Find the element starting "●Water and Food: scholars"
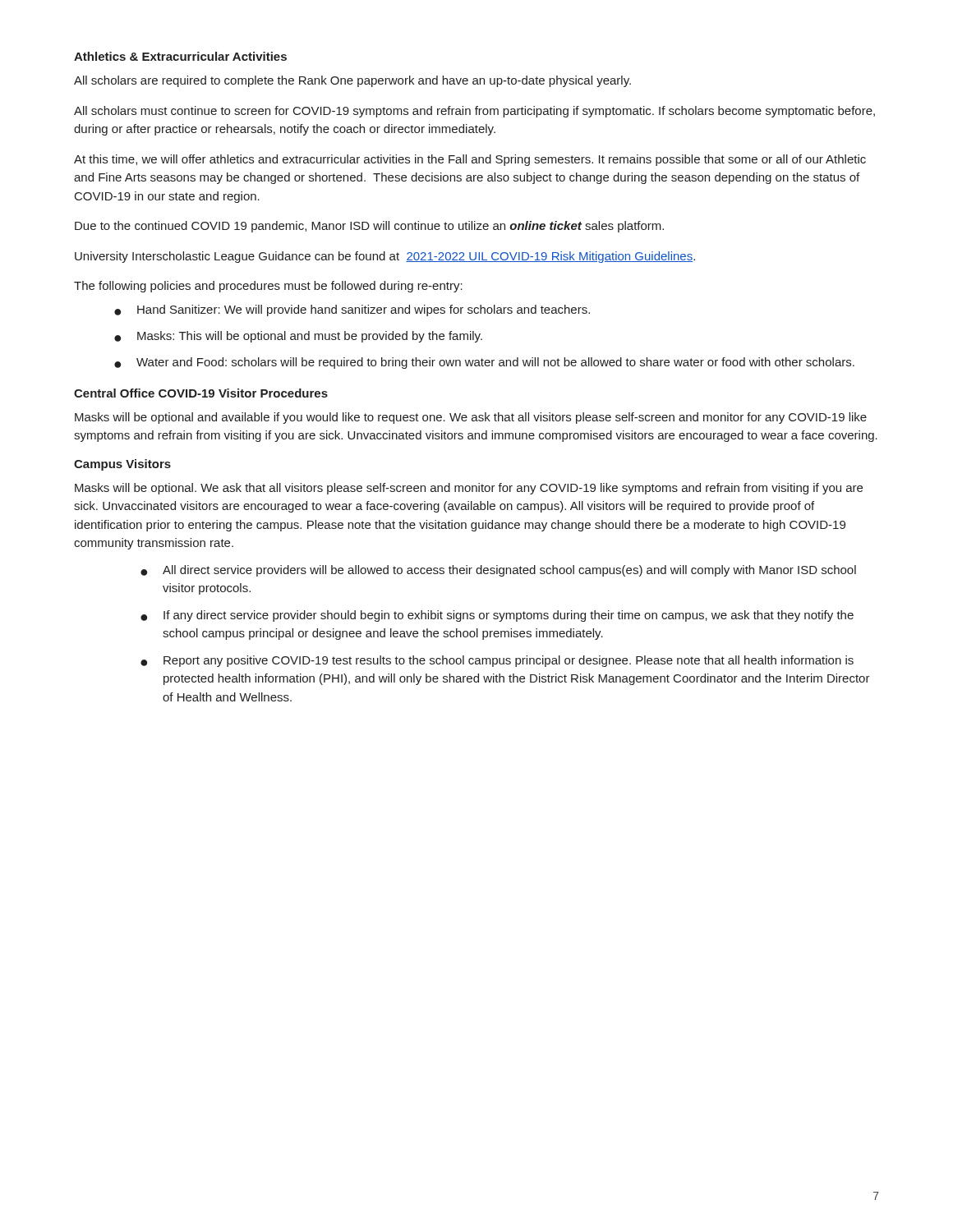Viewport: 953px width, 1232px height. tap(496, 364)
